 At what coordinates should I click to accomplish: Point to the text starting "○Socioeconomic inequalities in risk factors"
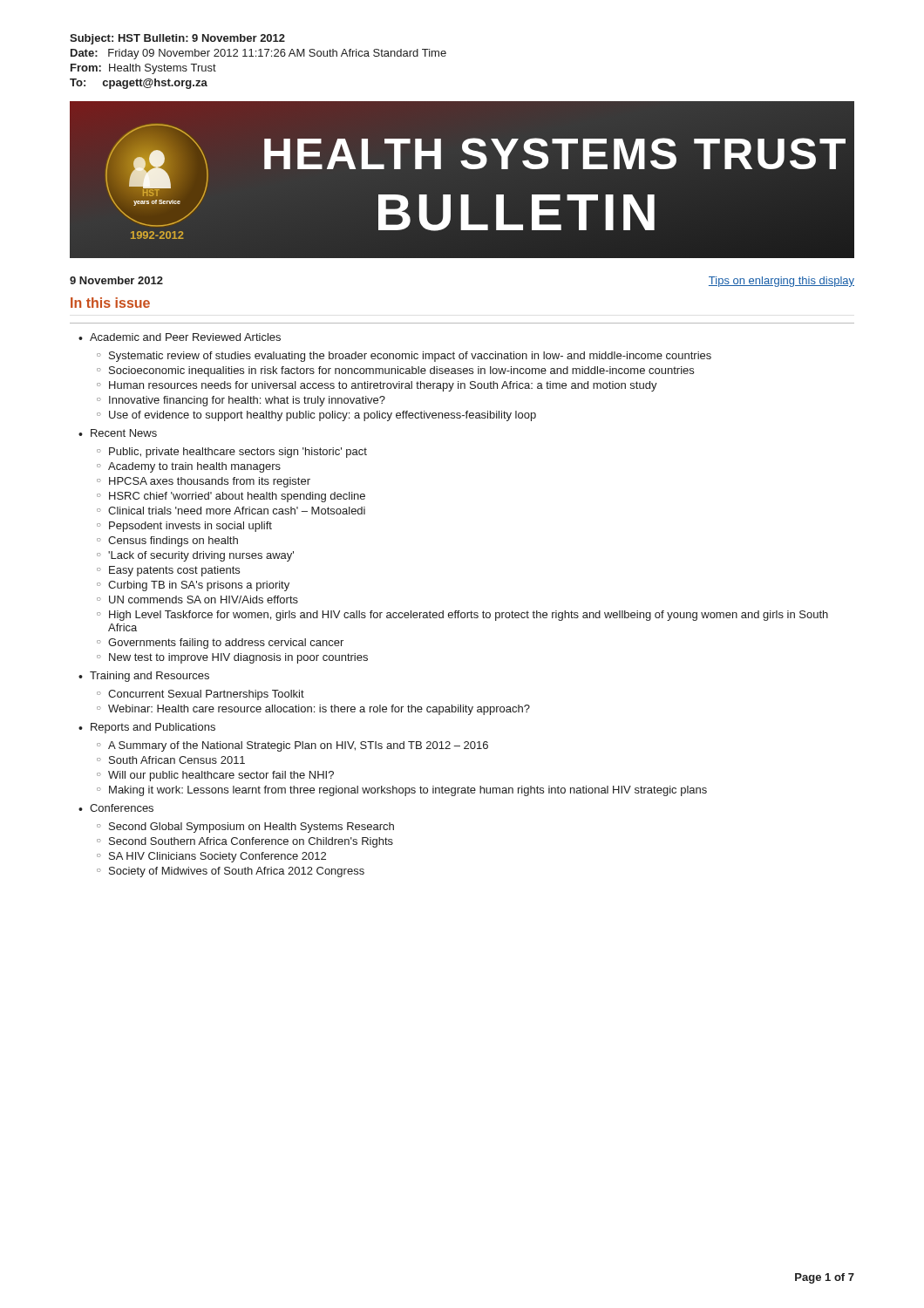395,370
